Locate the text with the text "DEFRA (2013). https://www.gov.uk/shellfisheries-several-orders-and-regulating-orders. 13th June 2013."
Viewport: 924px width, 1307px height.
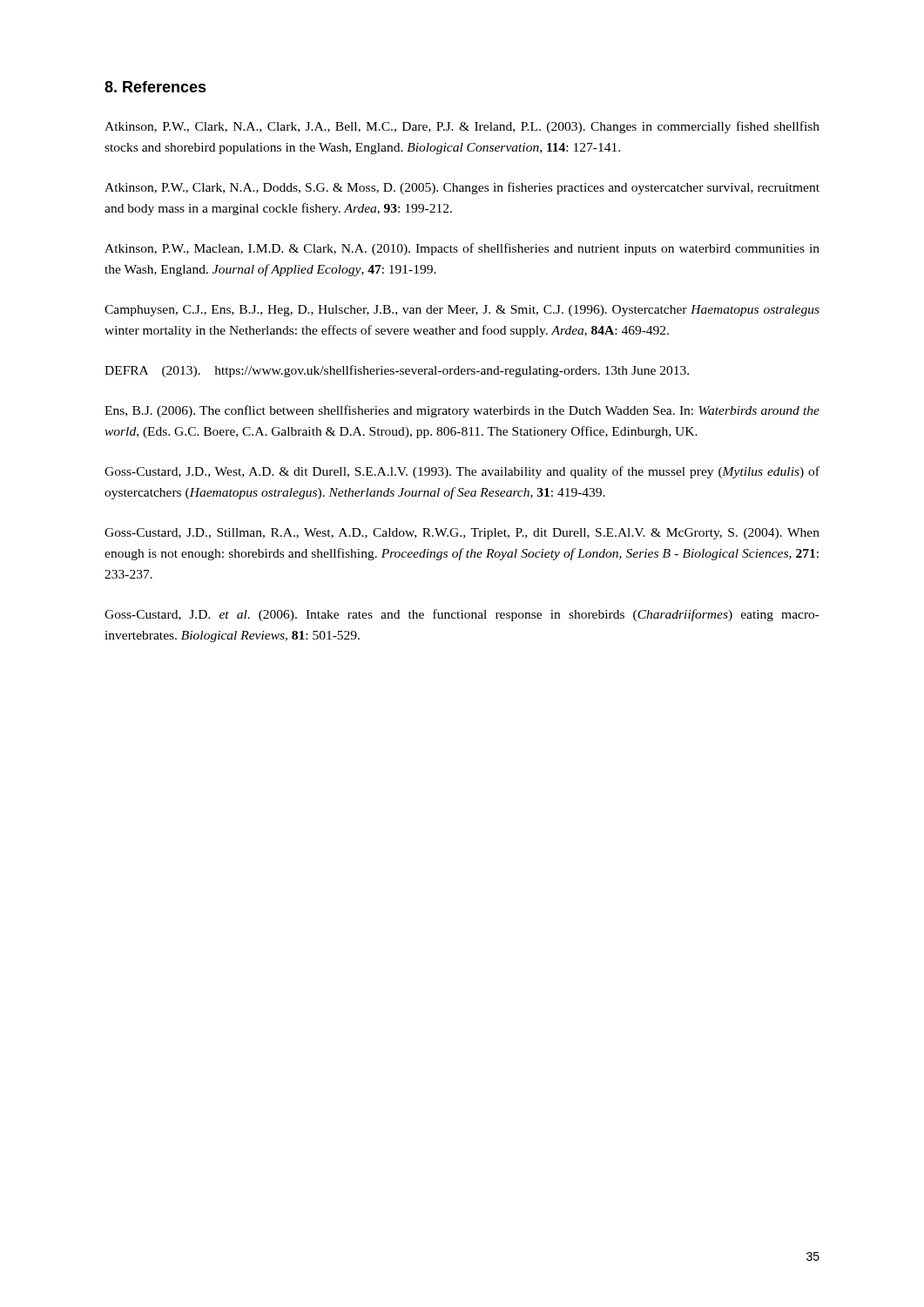coord(397,370)
